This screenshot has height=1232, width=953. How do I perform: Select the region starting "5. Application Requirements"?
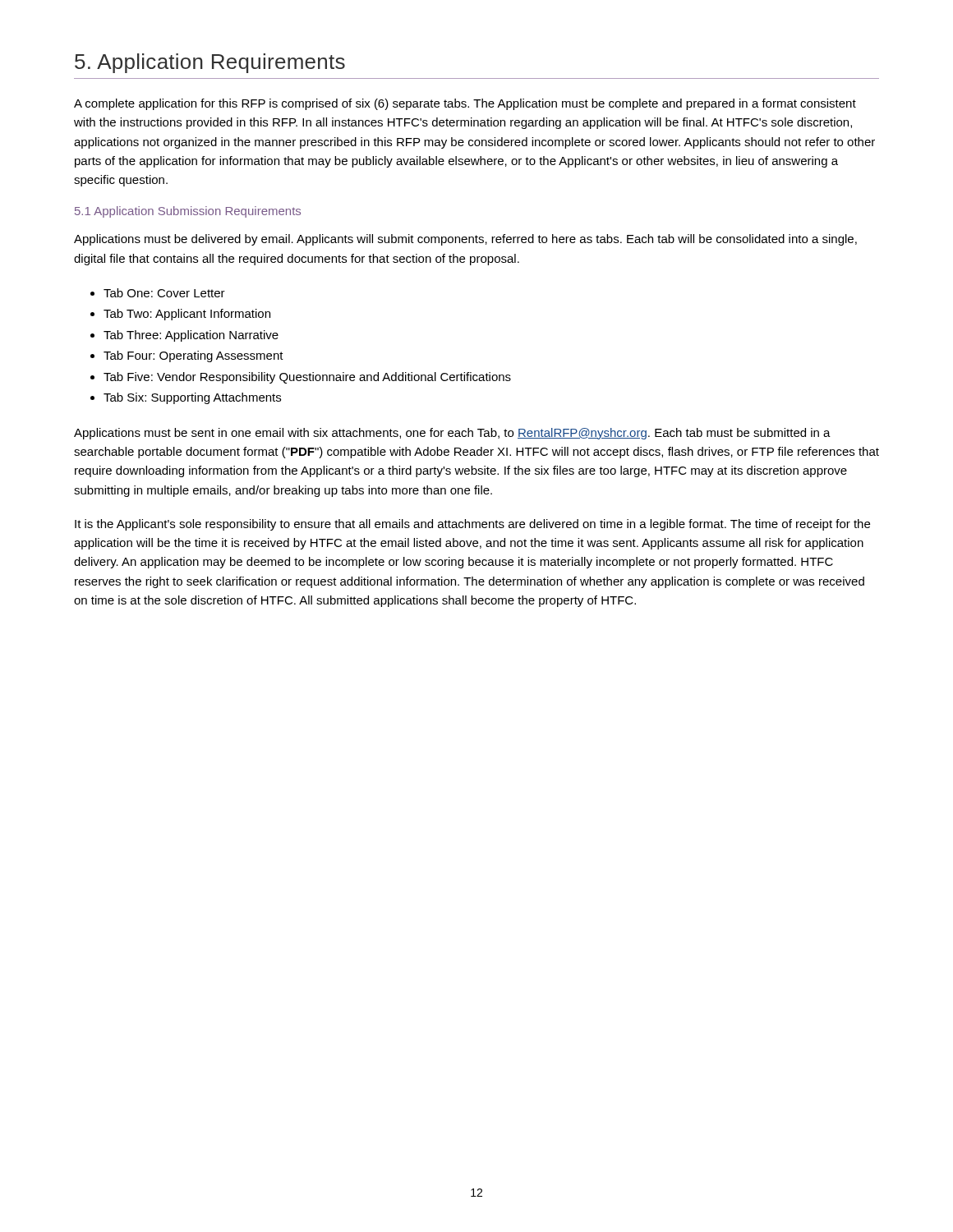pos(210,63)
